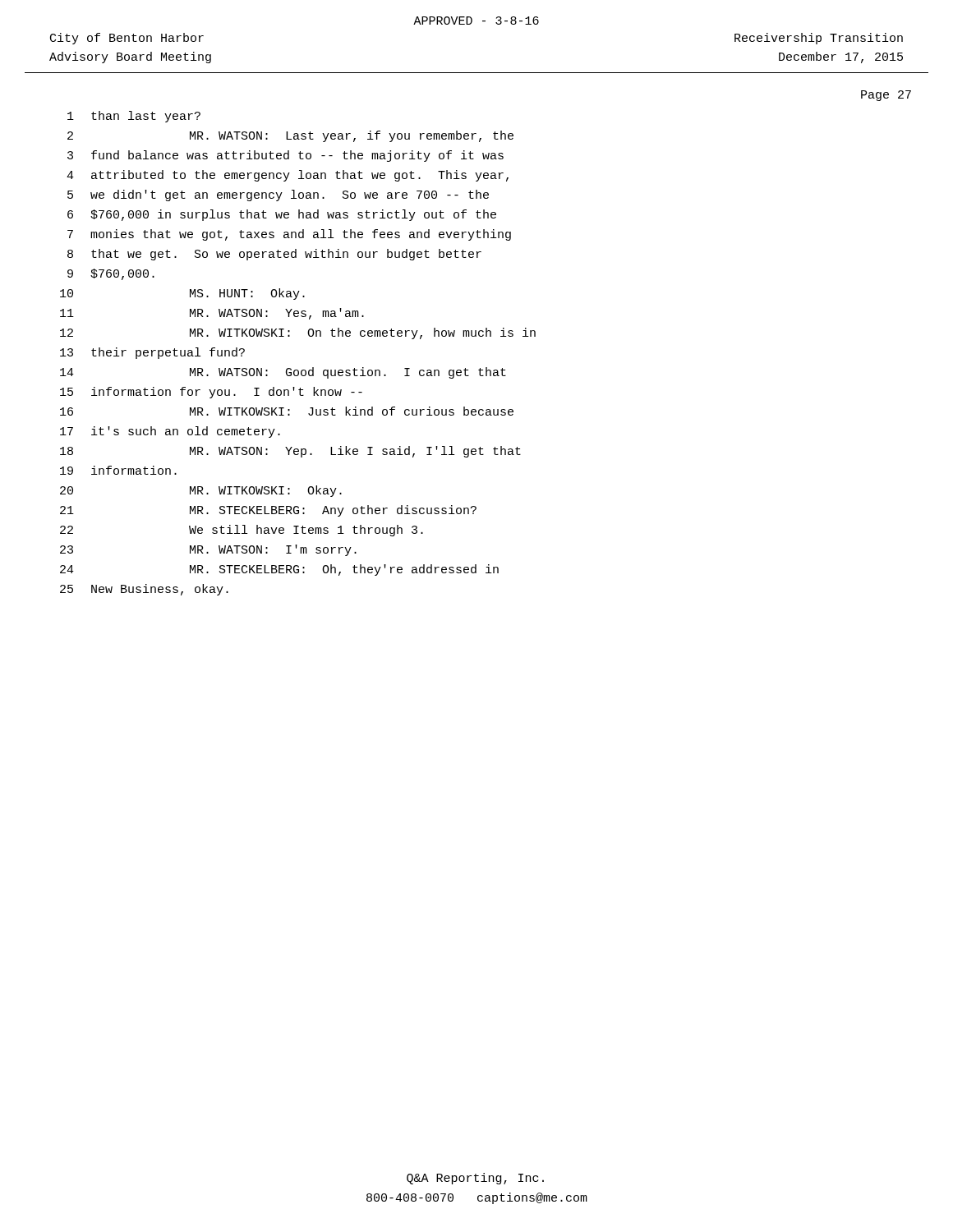This screenshot has height=1232, width=953.
Task: Click on the passage starting "22 We still have Items 1"
Action: tap(242, 531)
